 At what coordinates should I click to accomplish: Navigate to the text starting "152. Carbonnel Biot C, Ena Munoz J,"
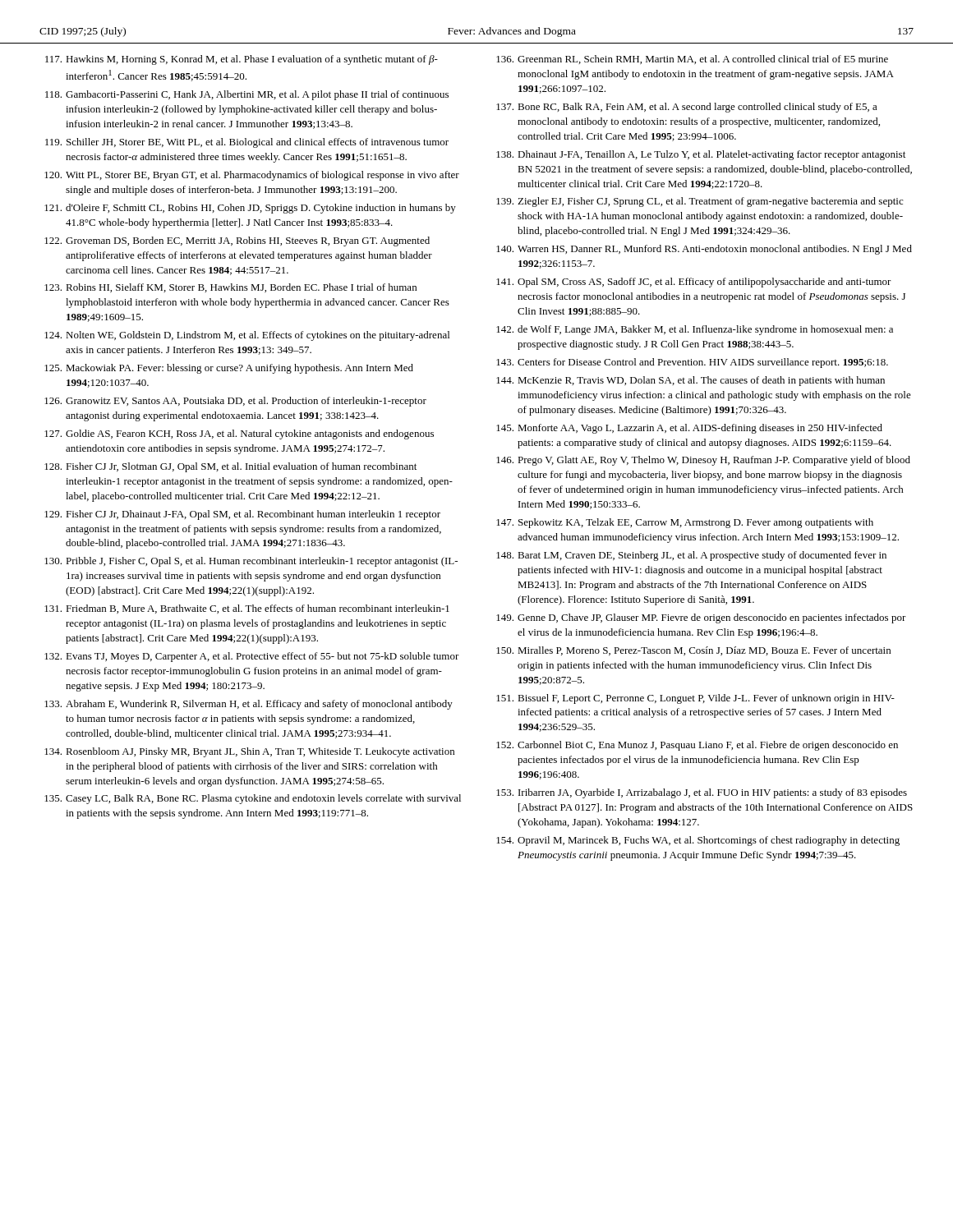tap(702, 760)
